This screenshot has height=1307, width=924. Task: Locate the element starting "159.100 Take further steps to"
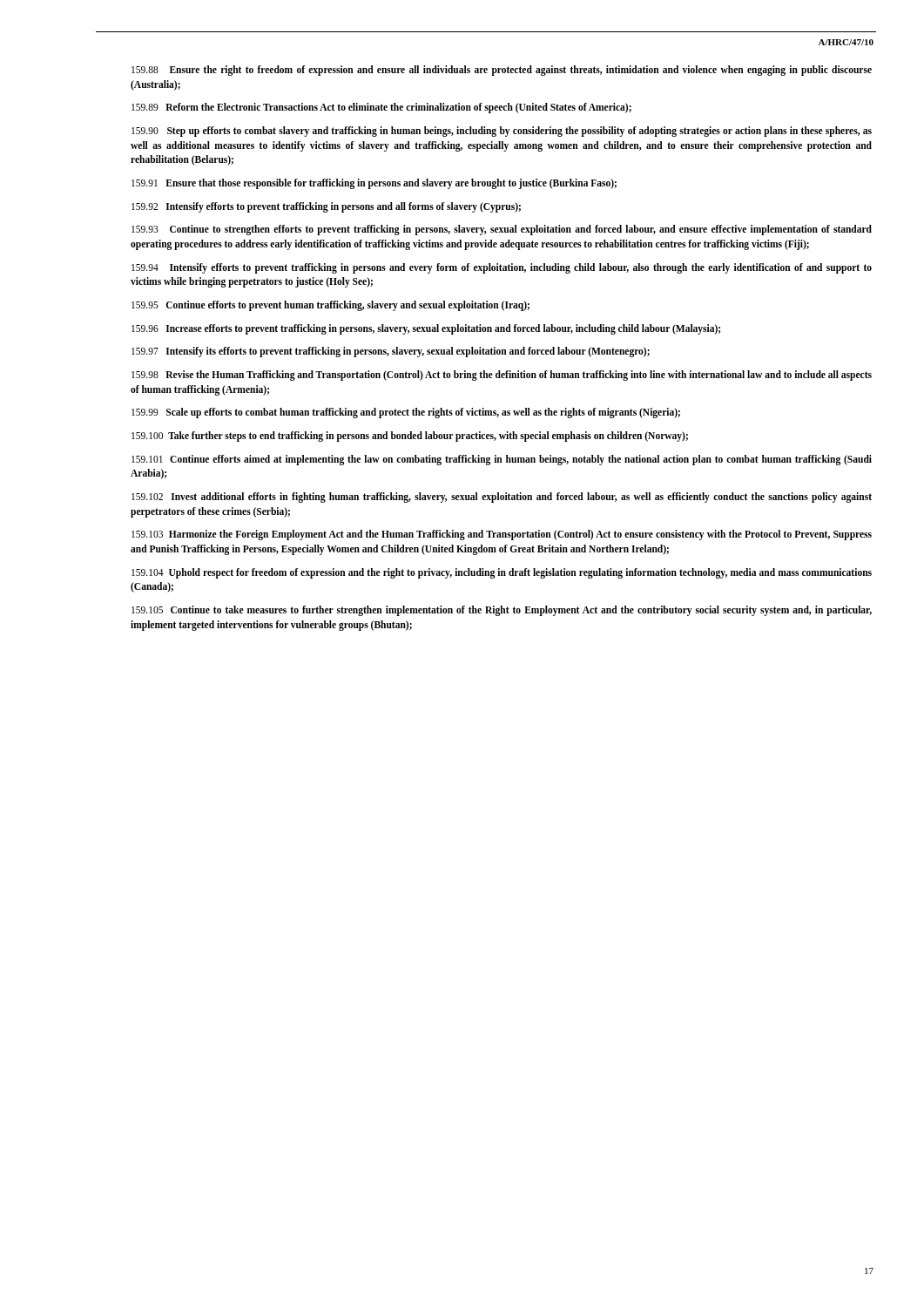pos(410,436)
